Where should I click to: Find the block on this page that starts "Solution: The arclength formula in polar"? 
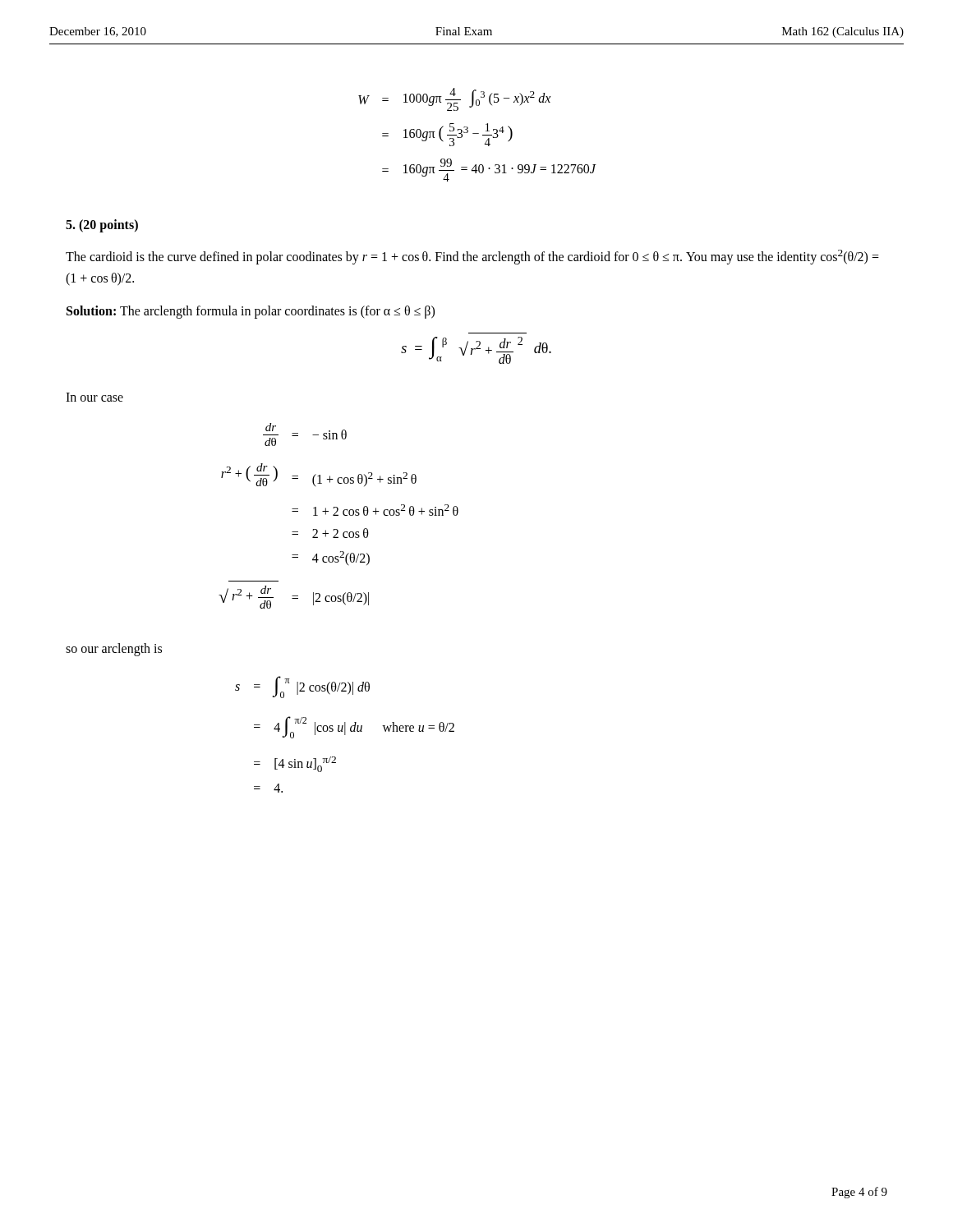point(250,310)
